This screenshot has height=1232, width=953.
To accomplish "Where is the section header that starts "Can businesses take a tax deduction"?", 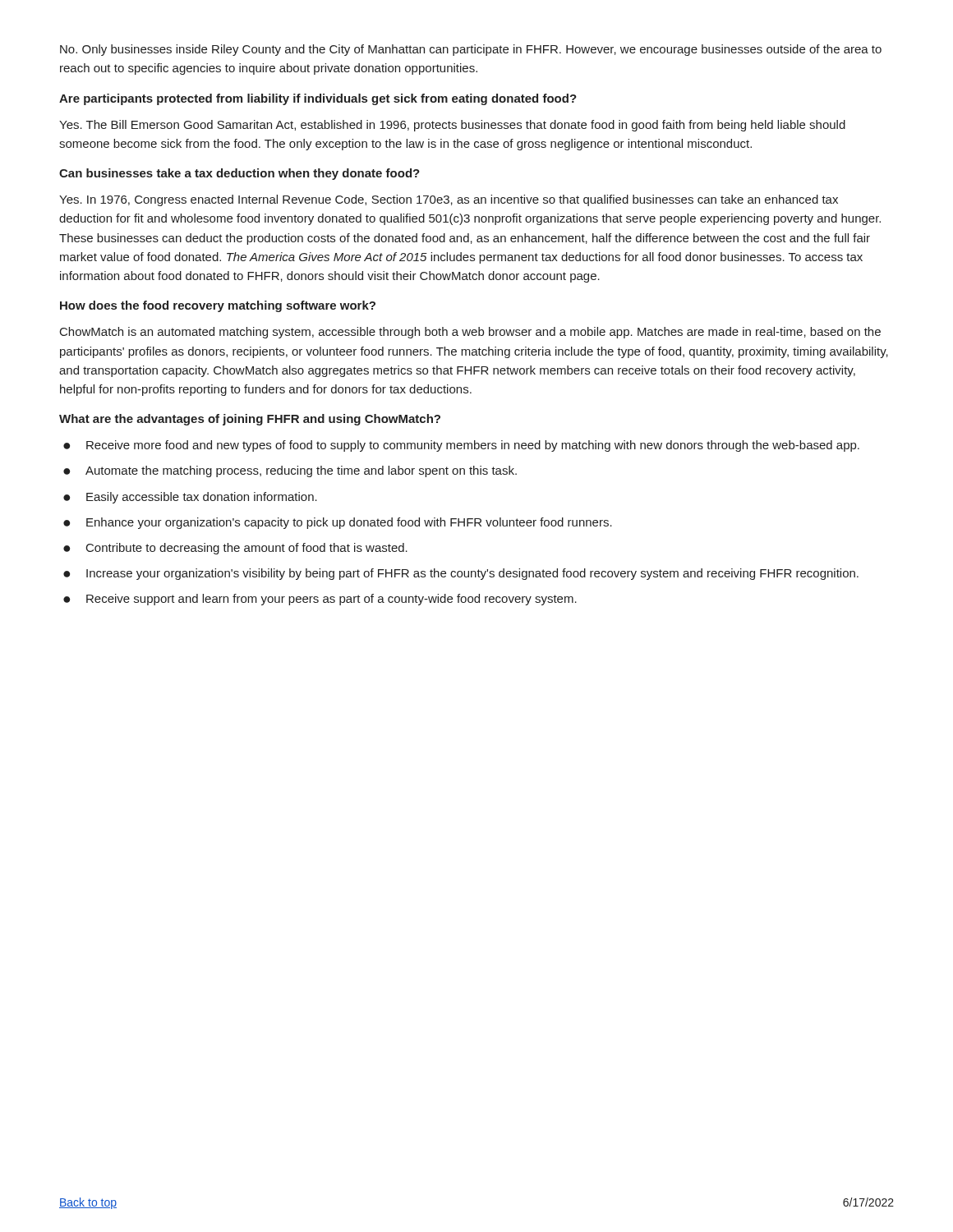I will point(240,173).
